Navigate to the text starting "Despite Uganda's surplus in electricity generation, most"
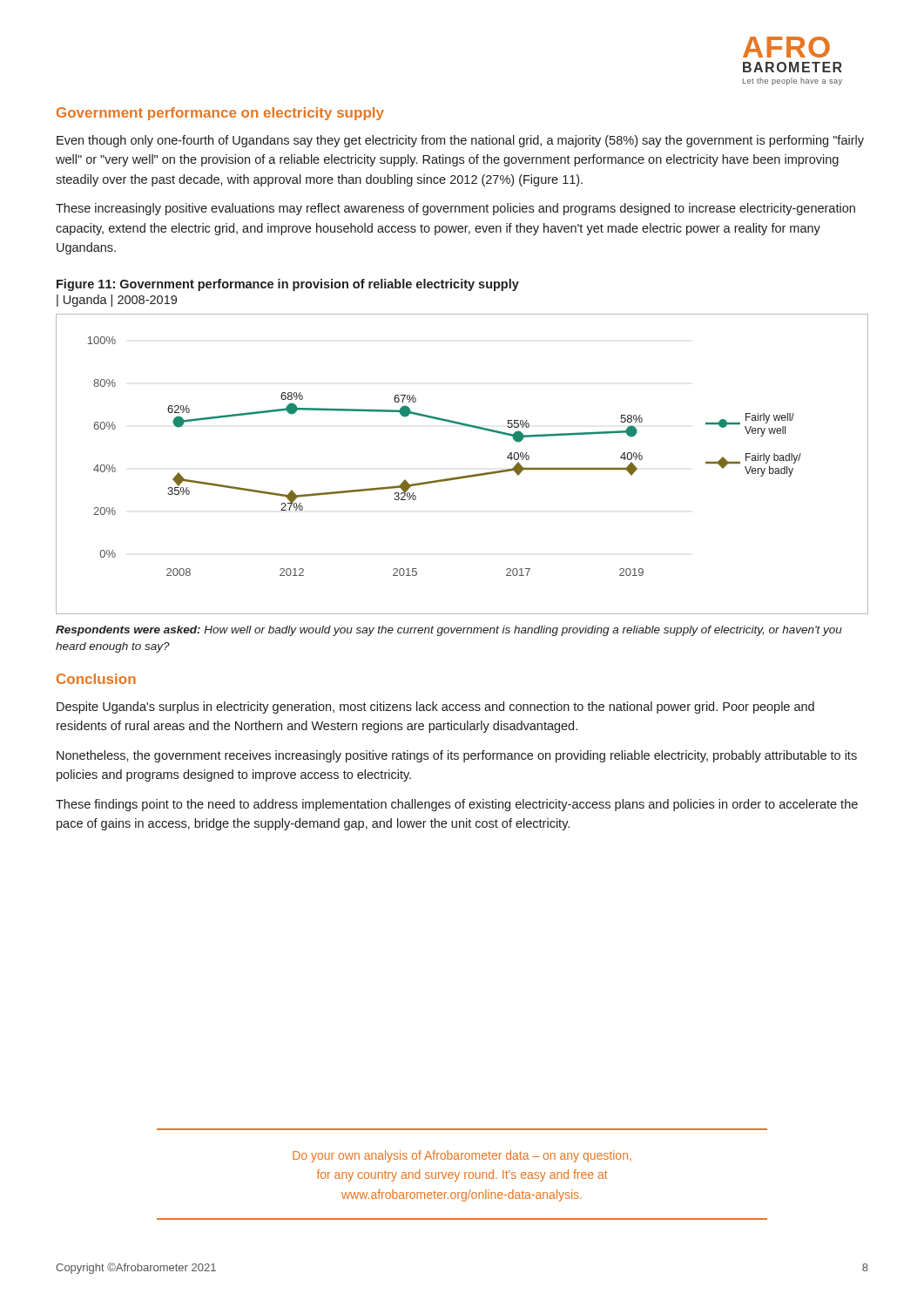924x1307 pixels. click(435, 716)
